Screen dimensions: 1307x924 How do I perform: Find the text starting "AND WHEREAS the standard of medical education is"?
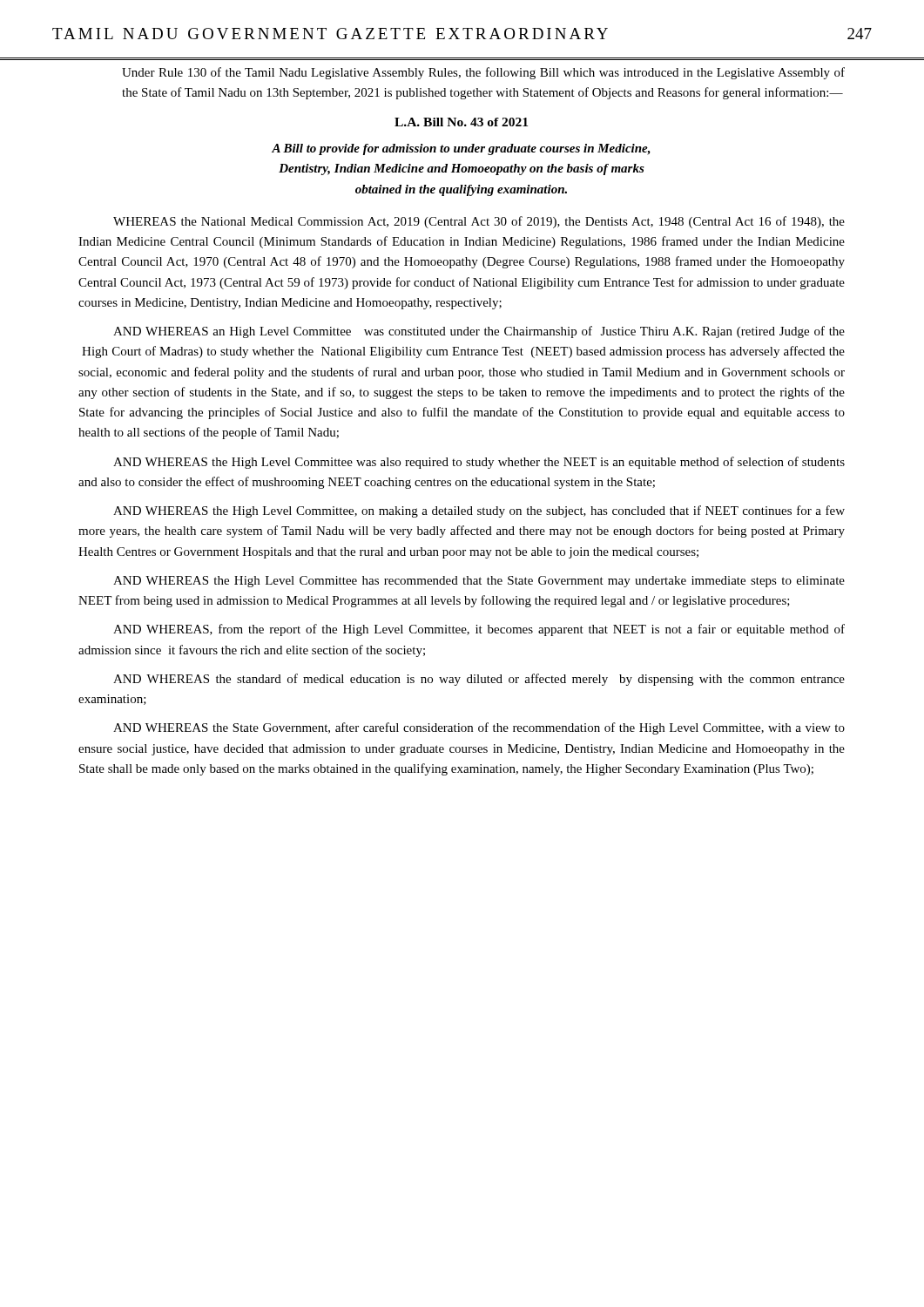tap(462, 689)
